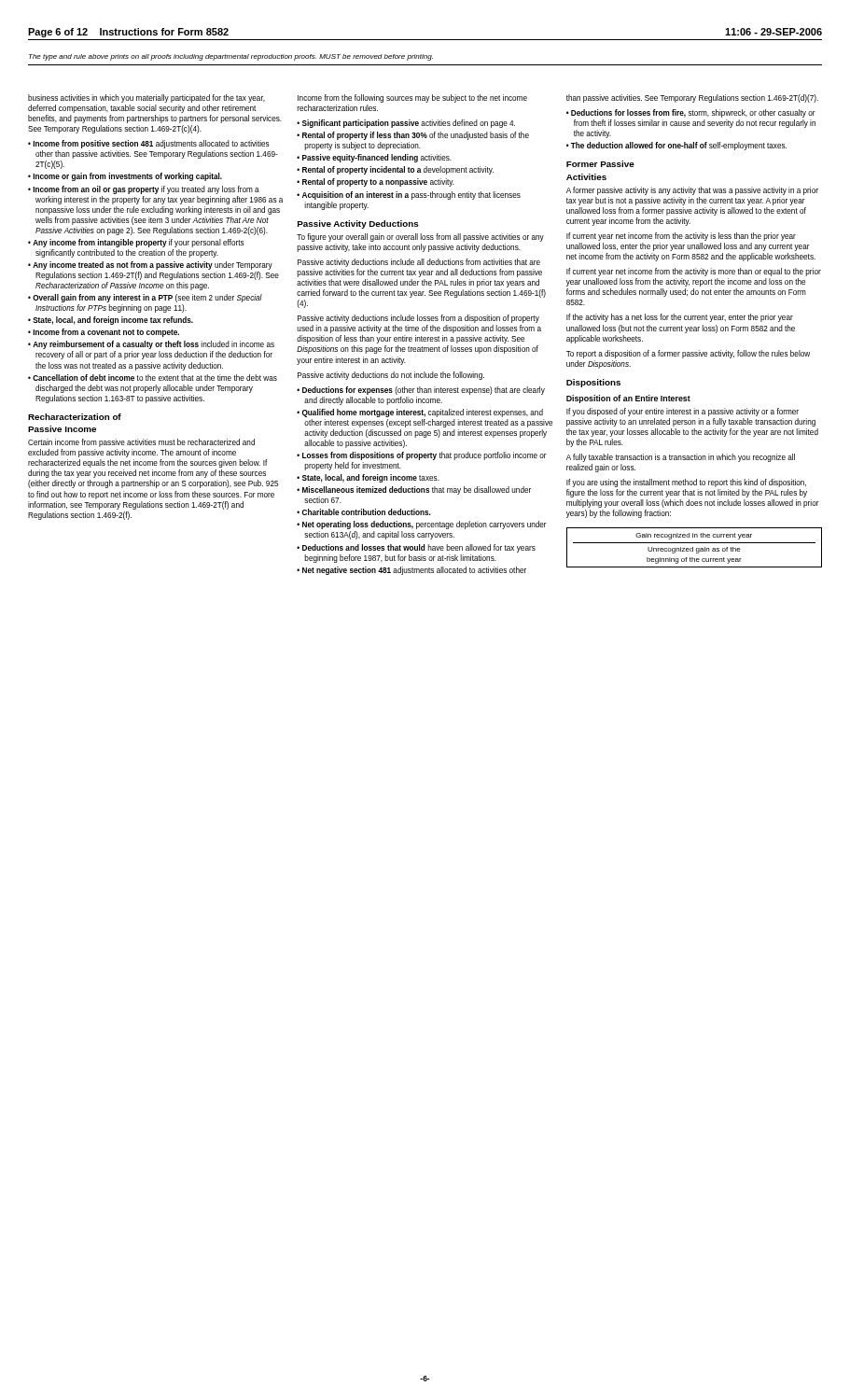Viewport: 850px width, 1400px height.
Task: Locate the block of text that opens with "• Income from a covenant"
Action: point(108,333)
